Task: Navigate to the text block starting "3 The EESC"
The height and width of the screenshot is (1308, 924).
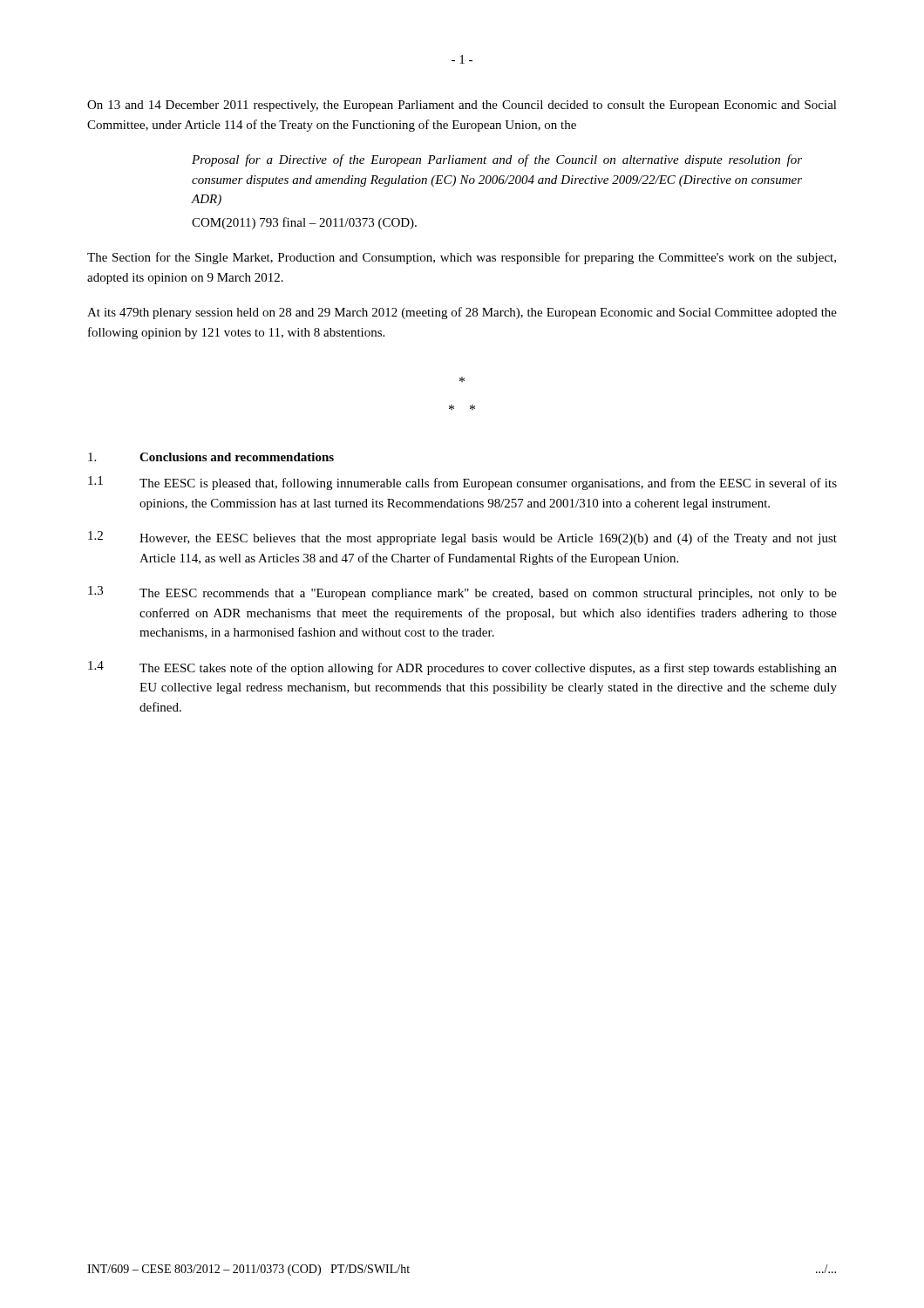Action: 462,613
